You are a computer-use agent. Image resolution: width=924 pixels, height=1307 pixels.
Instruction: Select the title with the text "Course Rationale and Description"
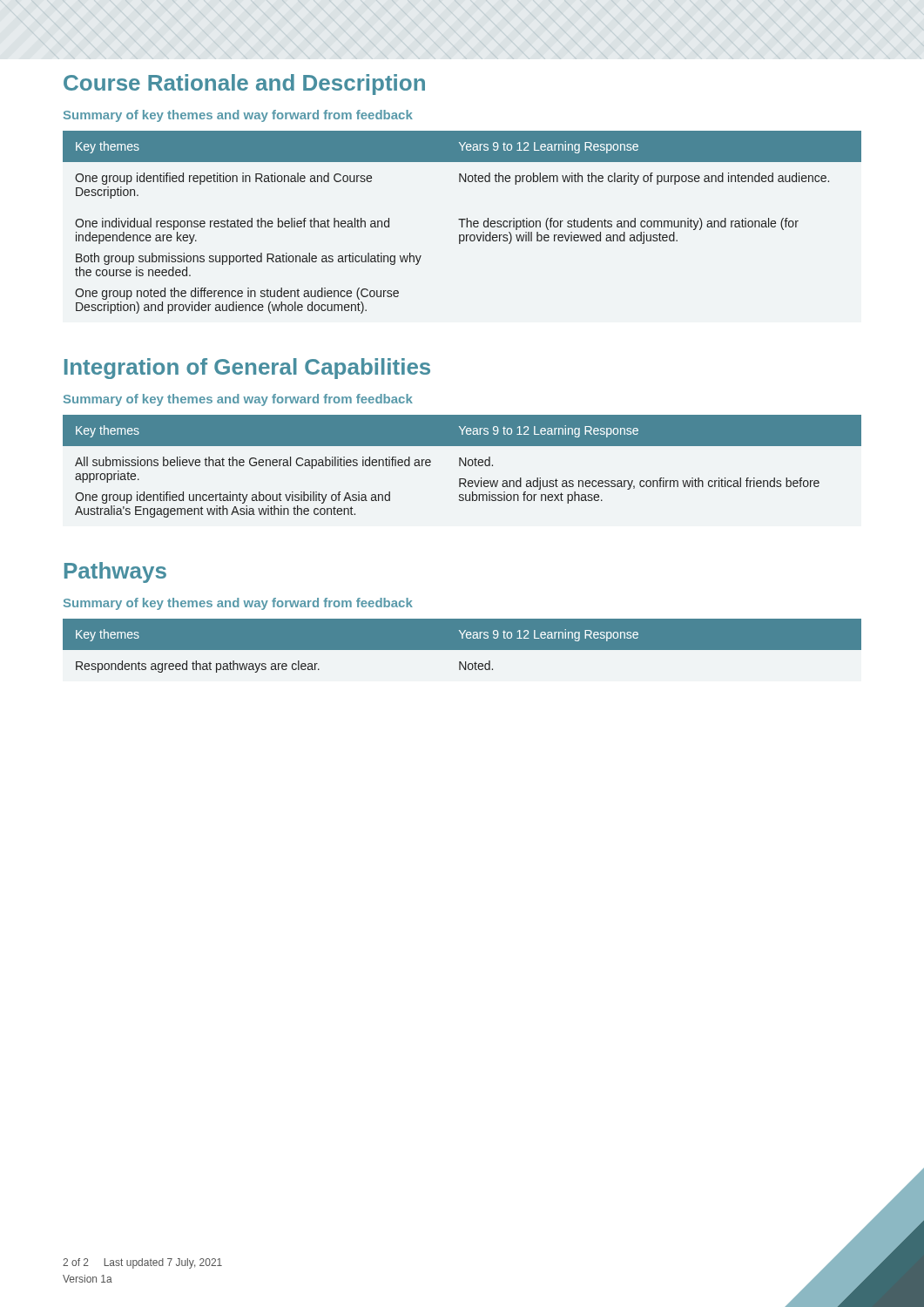[x=245, y=83]
